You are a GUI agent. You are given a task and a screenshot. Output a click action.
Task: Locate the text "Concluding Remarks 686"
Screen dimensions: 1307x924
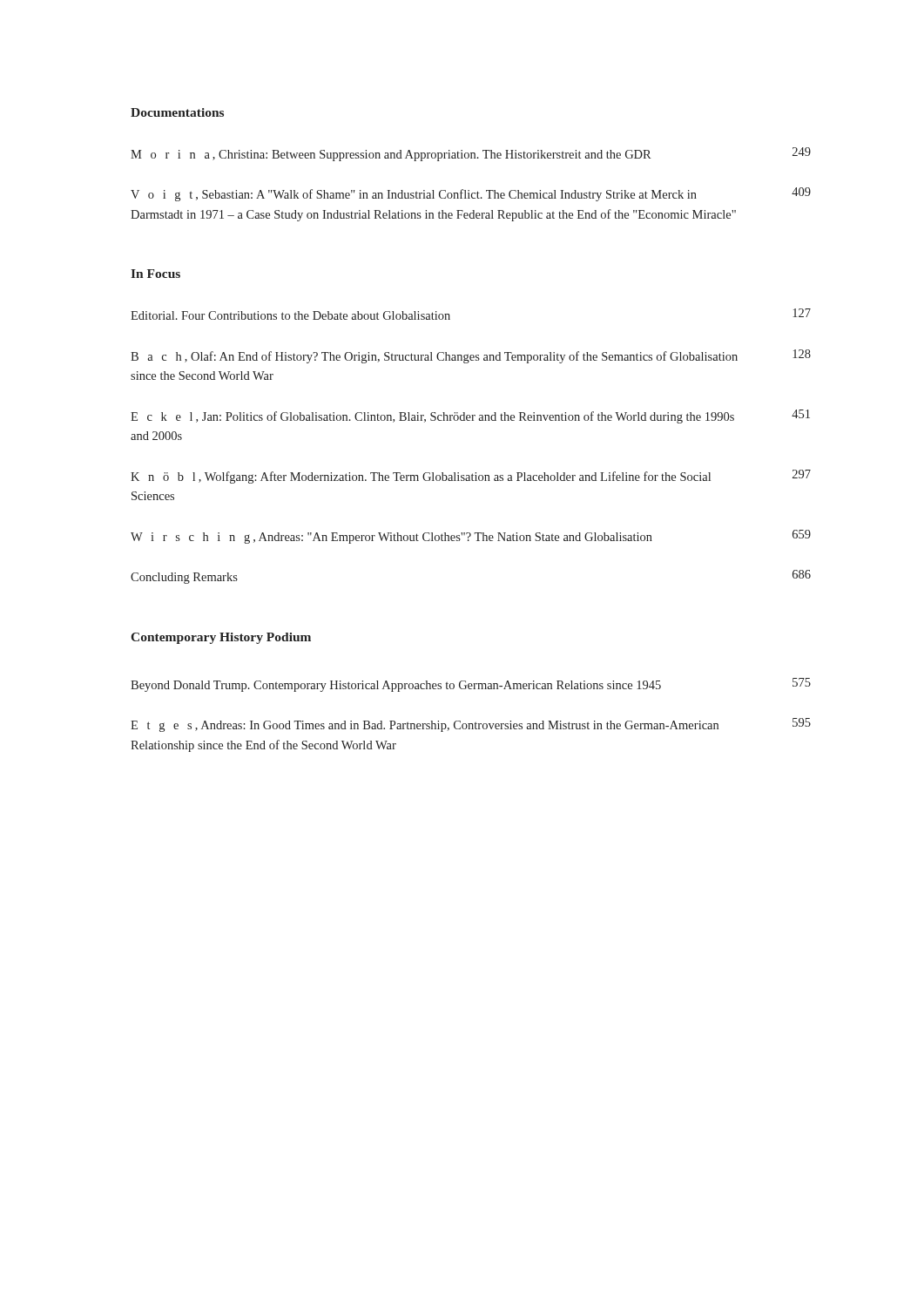pos(188,576)
